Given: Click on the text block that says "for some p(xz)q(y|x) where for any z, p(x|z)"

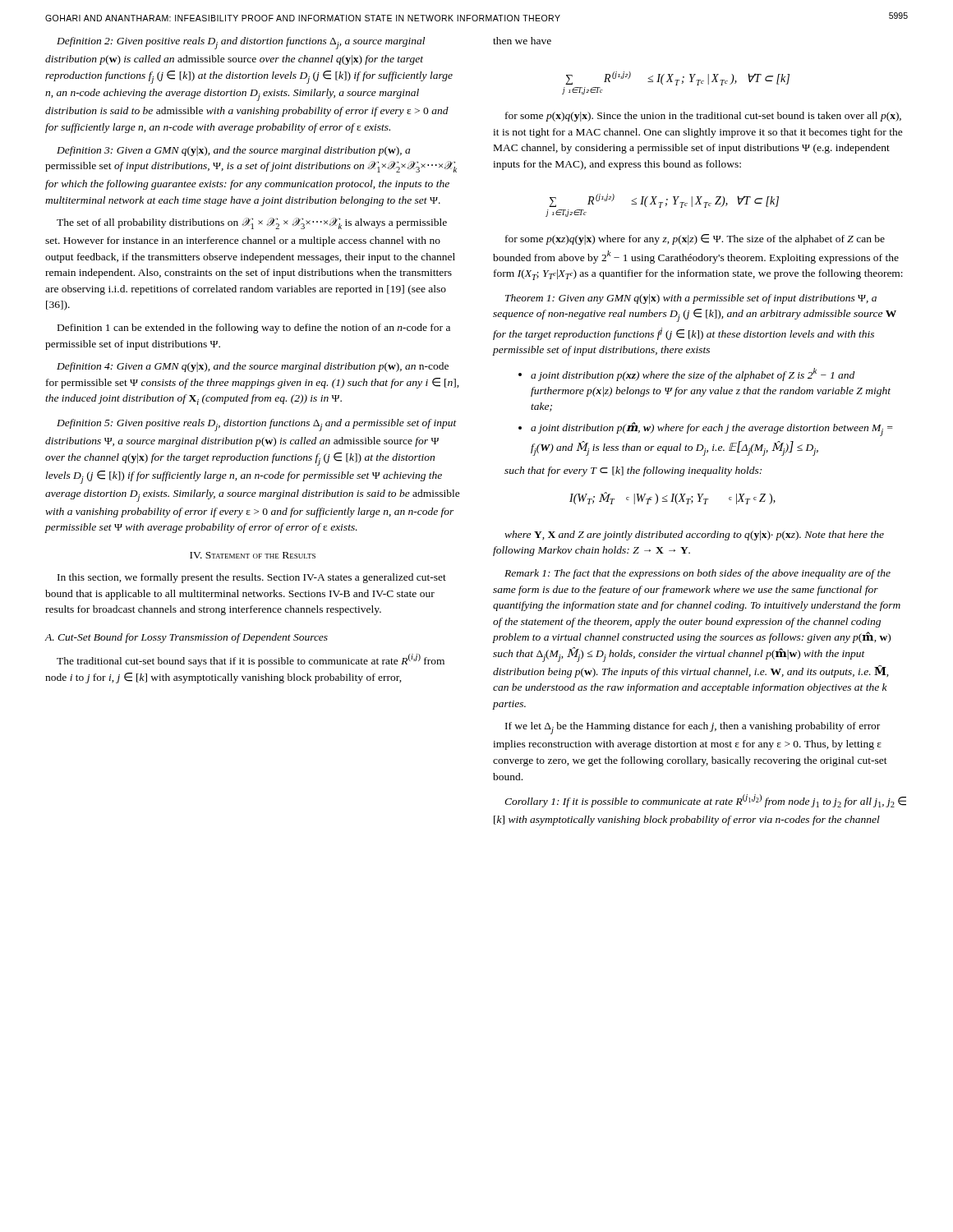Looking at the screenshot, I should pyautogui.click(x=700, y=257).
